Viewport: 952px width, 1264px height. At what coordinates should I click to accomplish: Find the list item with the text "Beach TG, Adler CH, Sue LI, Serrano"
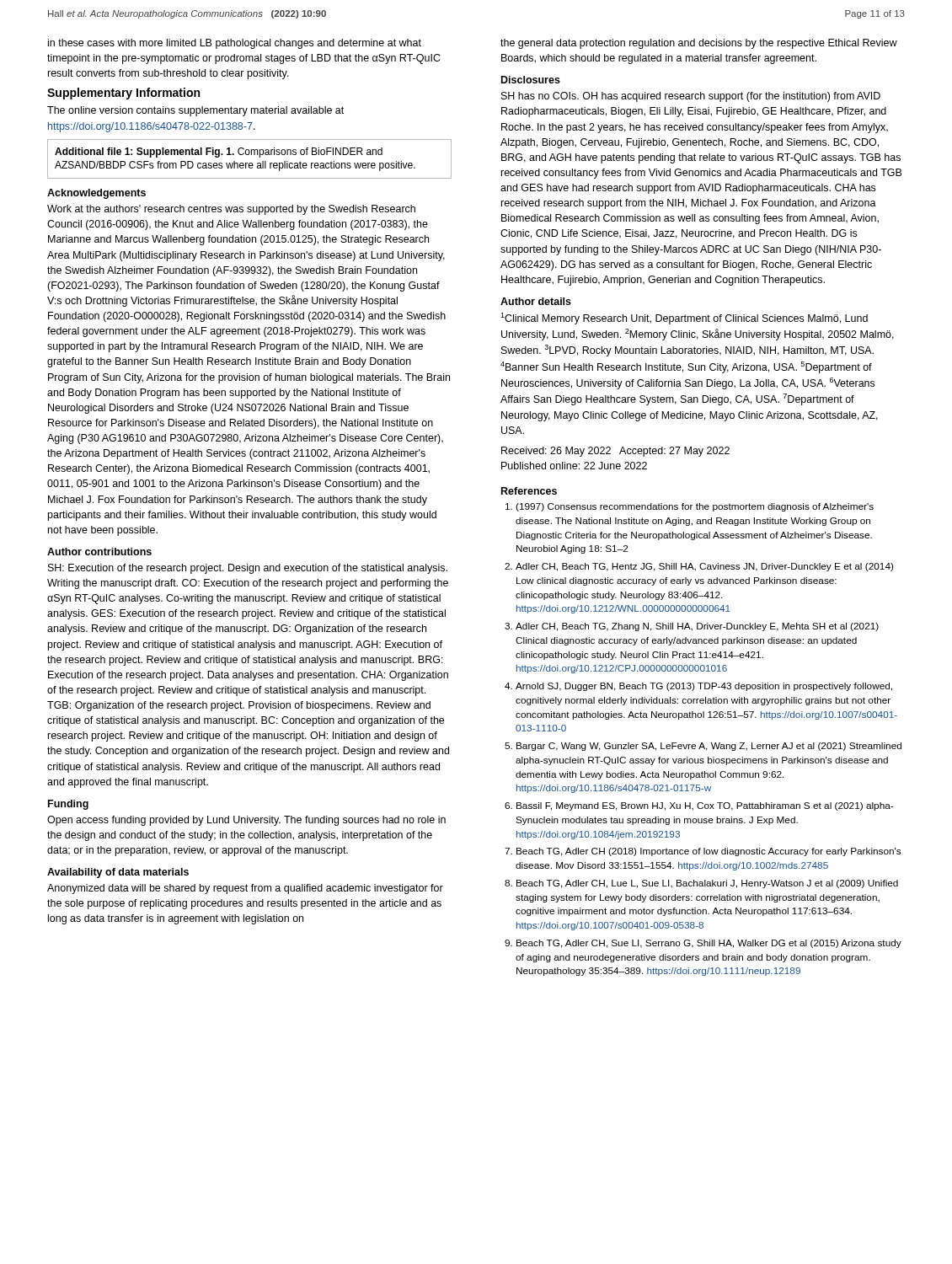pyautogui.click(x=703, y=957)
